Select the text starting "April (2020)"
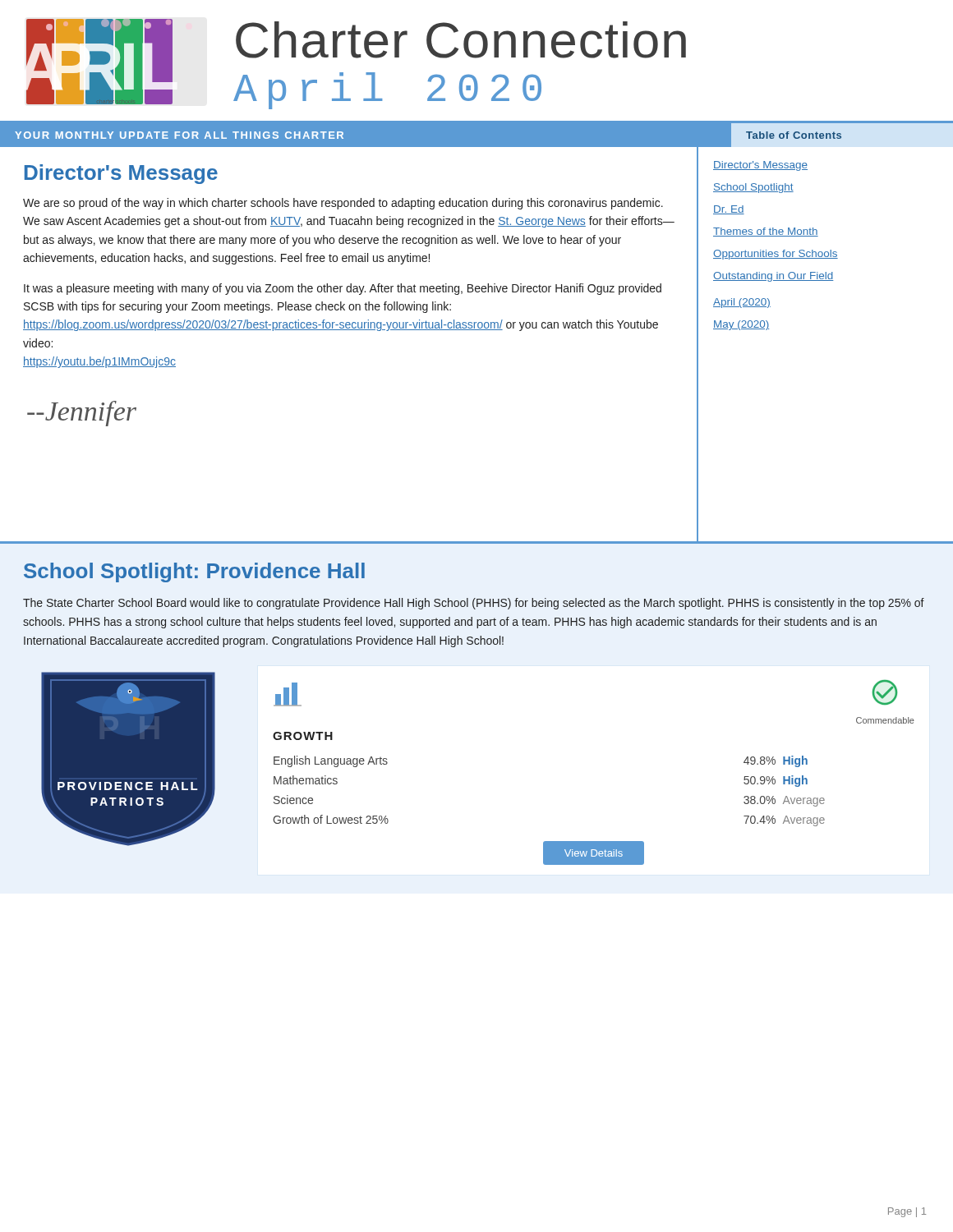The image size is (953, 1232). pos(742,302)
